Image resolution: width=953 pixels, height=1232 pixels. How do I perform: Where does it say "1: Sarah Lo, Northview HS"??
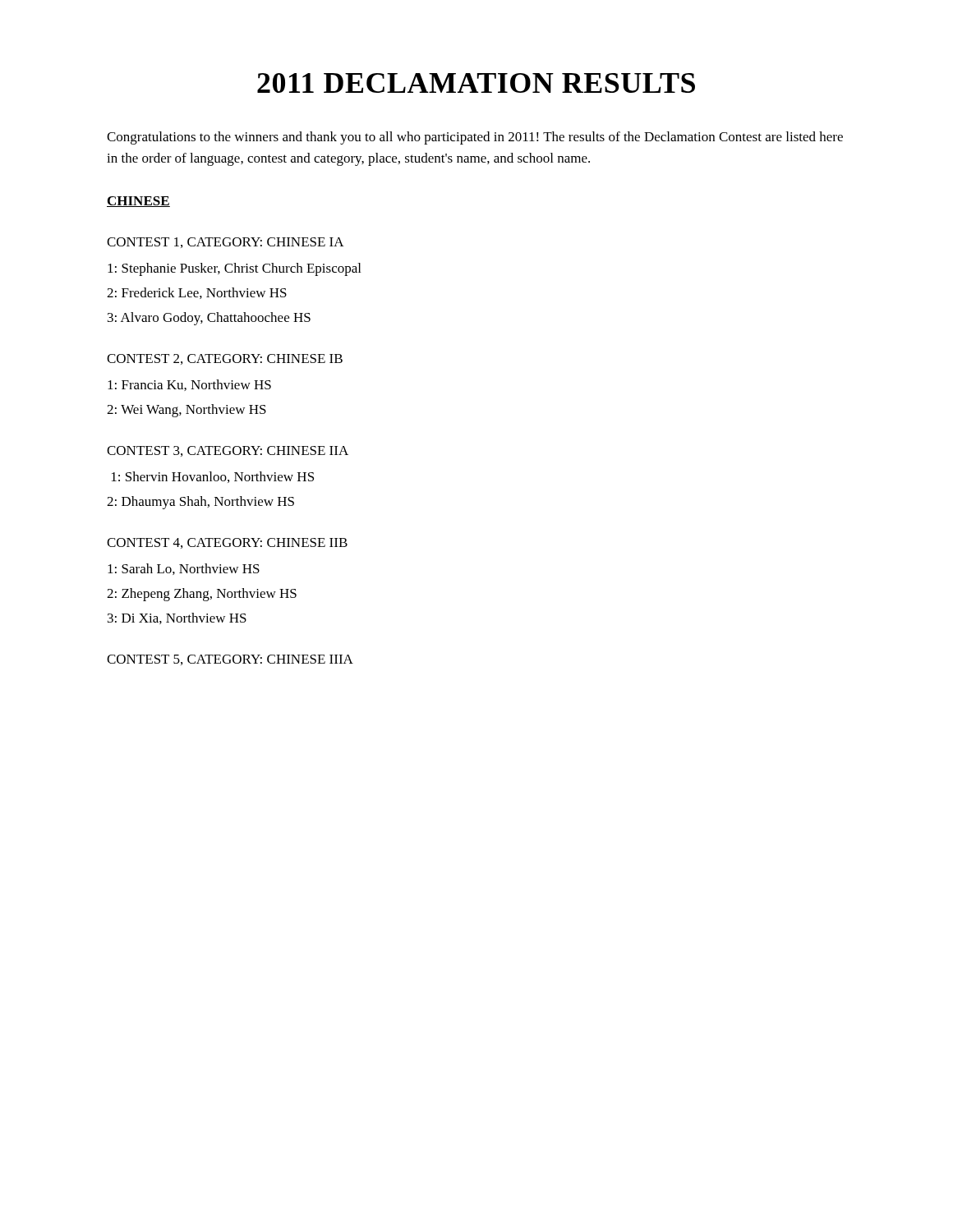[183, 569]
